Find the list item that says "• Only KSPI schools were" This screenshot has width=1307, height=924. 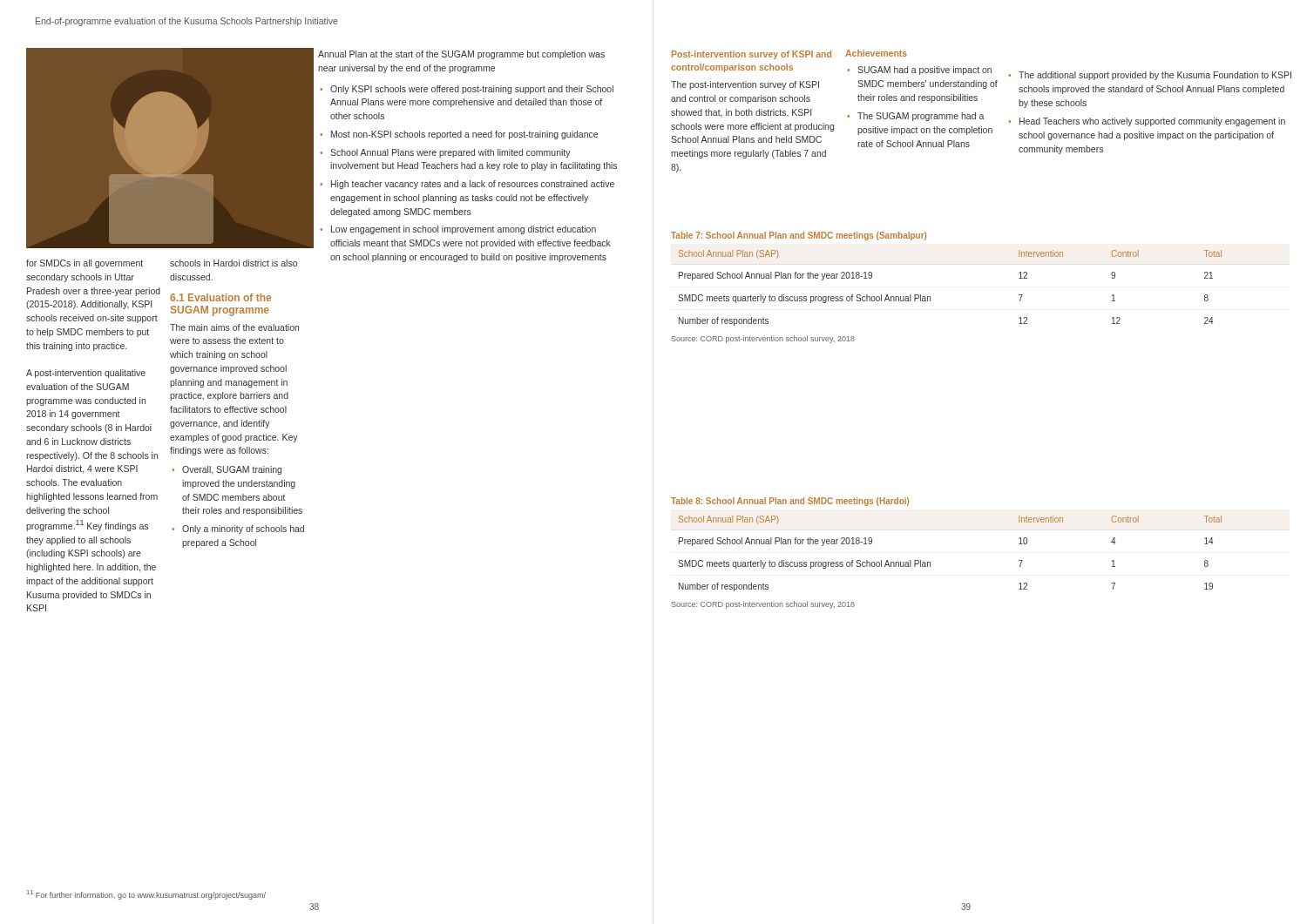click(x=467, y=102)
